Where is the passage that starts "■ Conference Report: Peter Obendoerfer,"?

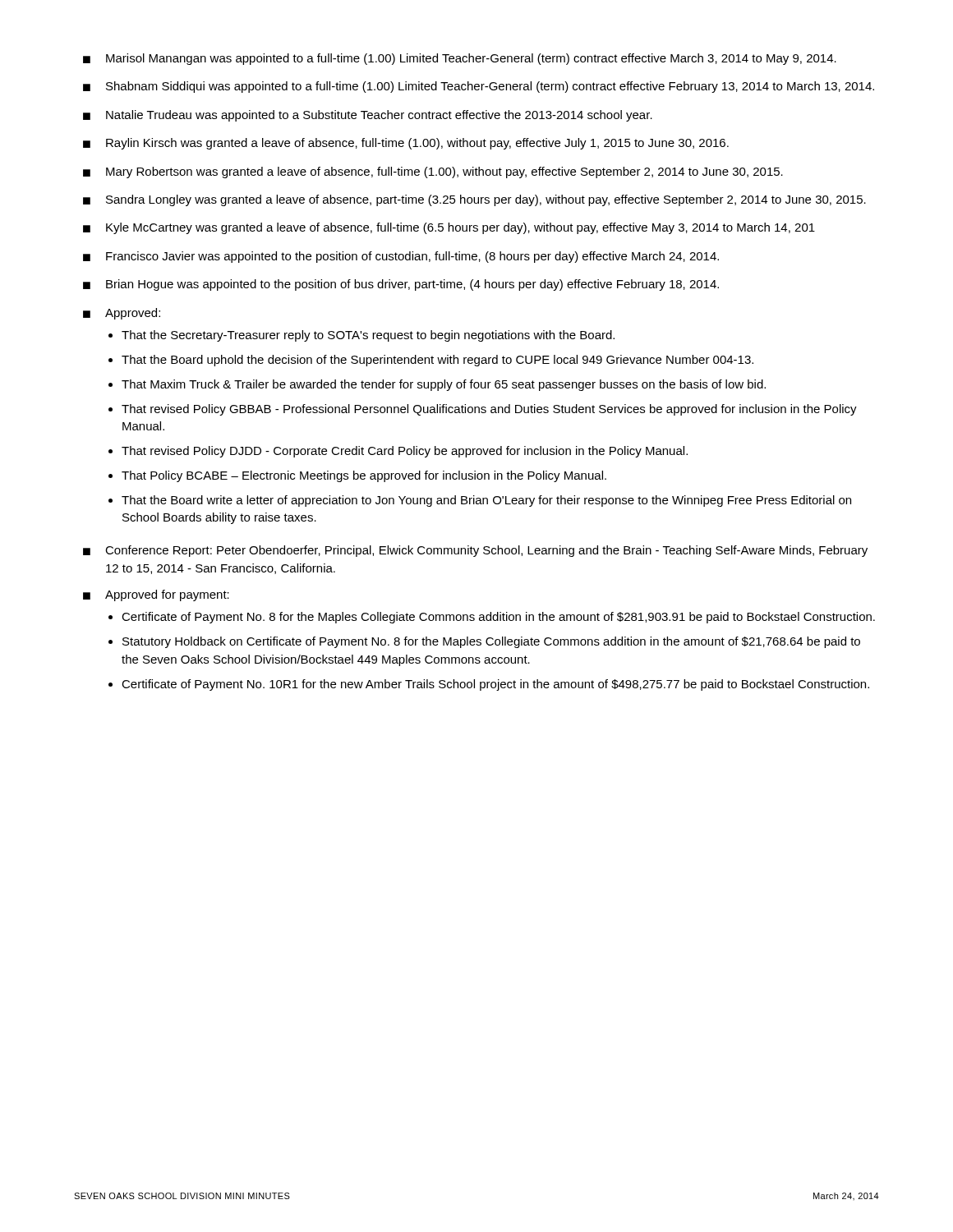[481, 559]
